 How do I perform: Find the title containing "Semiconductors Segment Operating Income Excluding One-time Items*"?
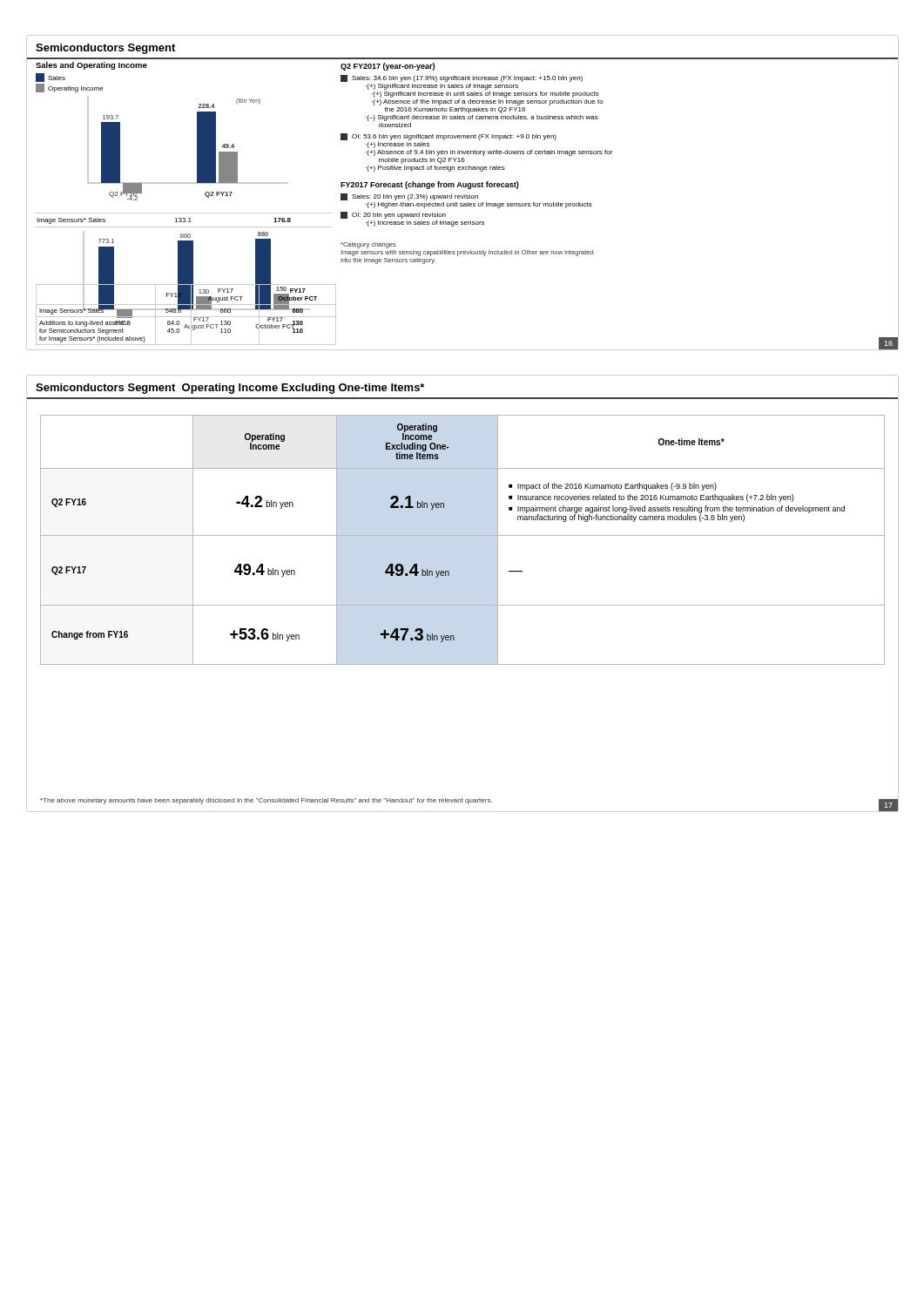point(230,387)
